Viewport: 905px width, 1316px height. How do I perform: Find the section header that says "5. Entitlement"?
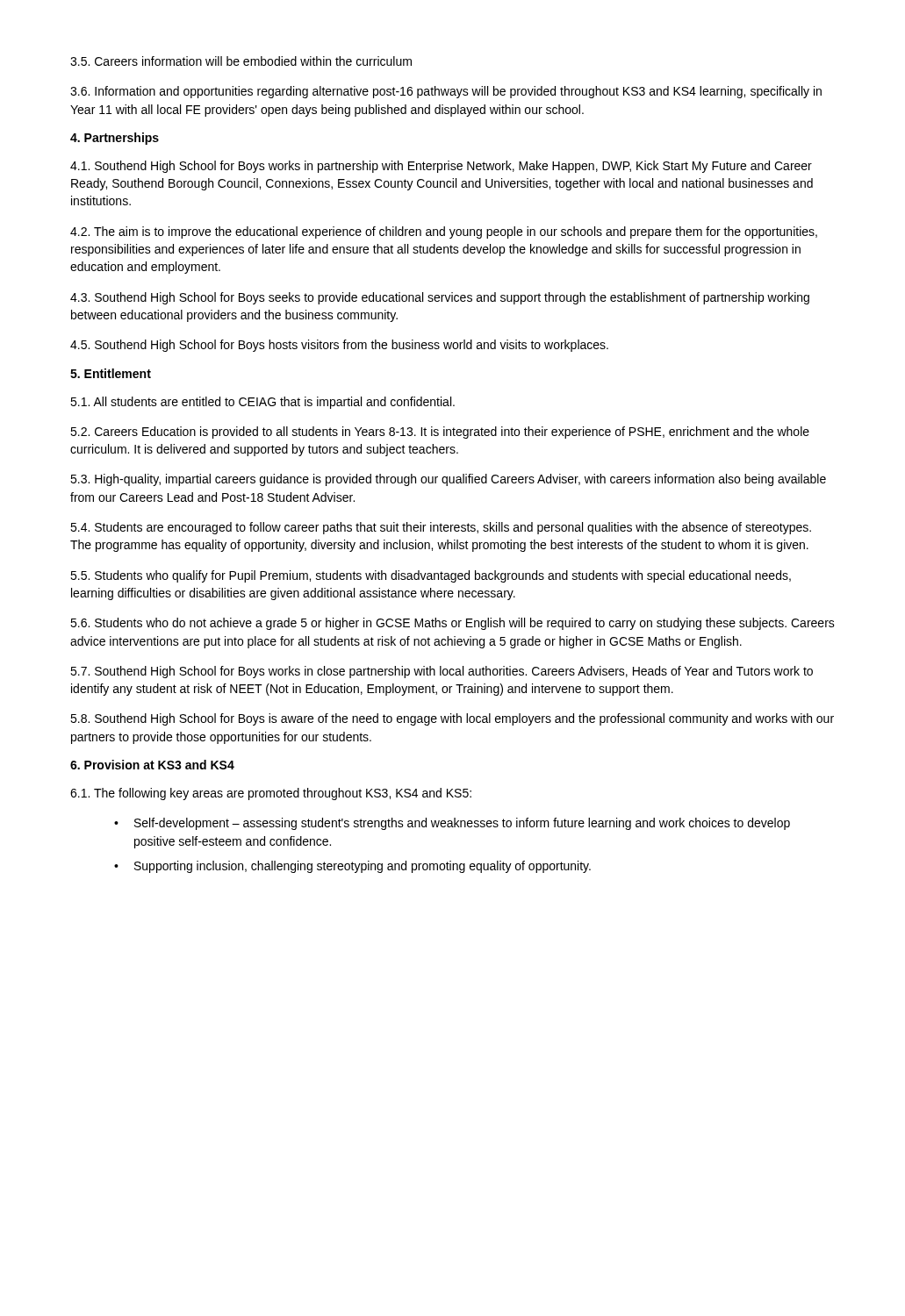(x=111, y=373)
